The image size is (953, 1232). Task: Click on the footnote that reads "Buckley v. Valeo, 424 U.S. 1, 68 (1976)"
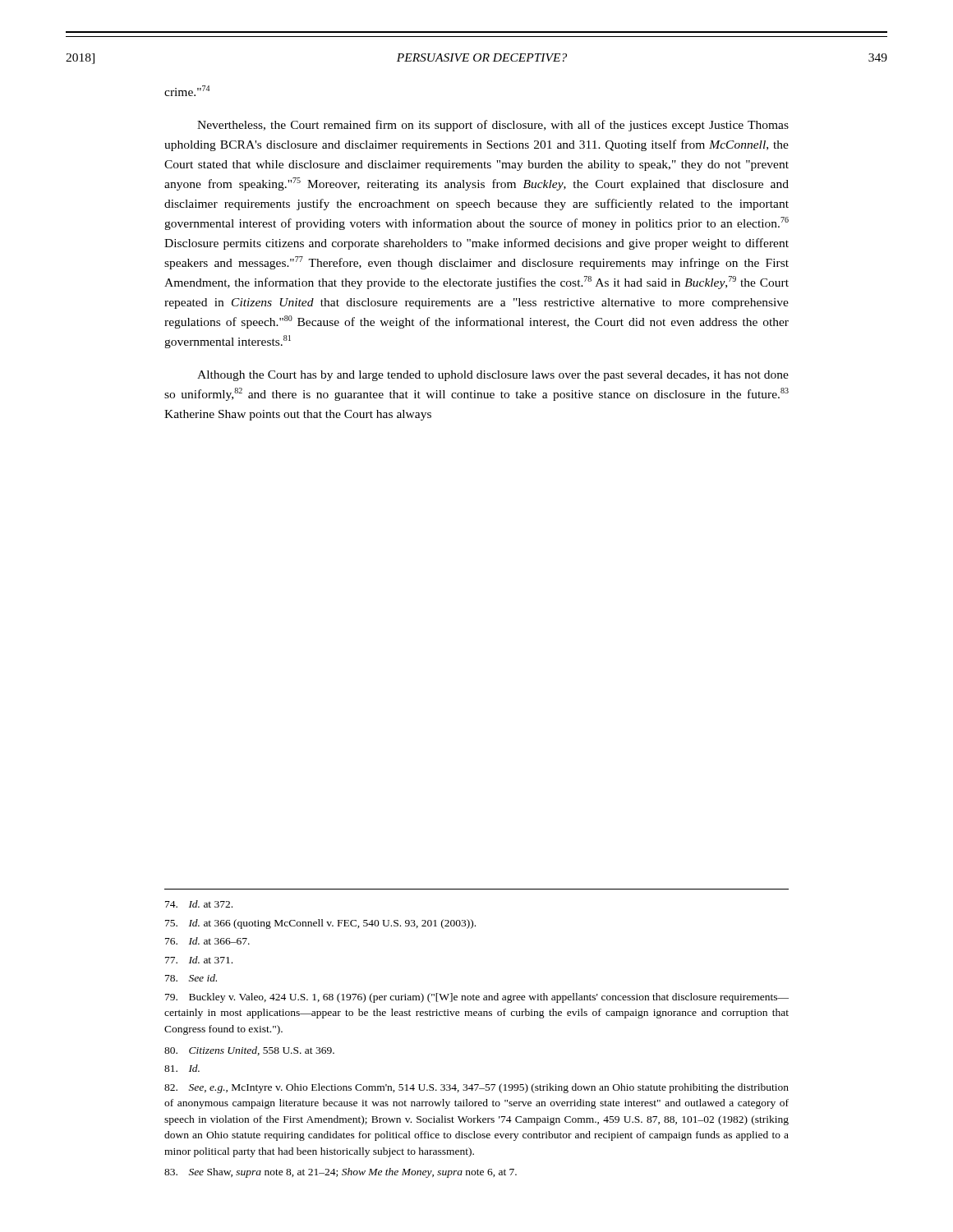click(476, 1012)
